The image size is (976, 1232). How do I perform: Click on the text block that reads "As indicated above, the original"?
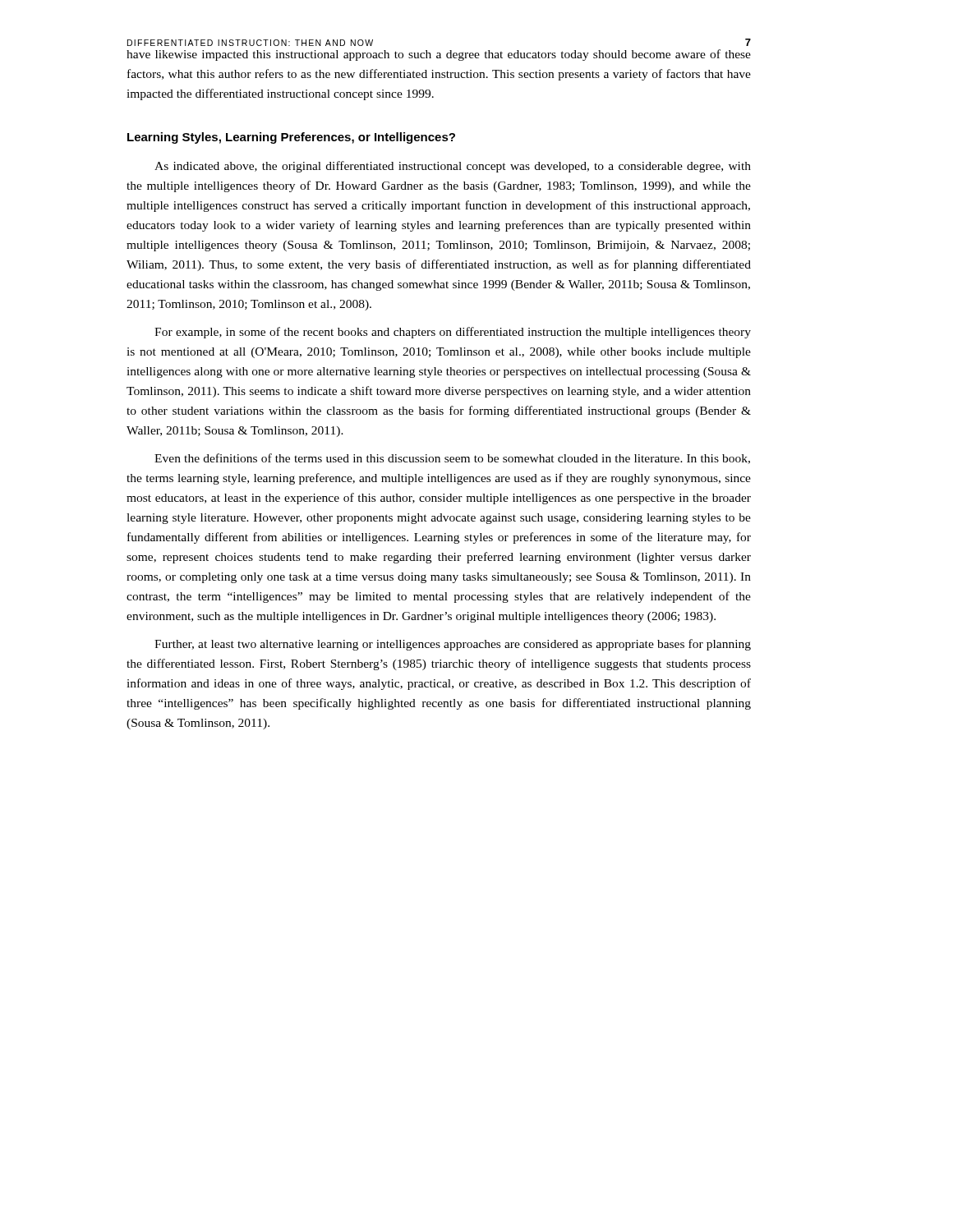click(439, 235)
